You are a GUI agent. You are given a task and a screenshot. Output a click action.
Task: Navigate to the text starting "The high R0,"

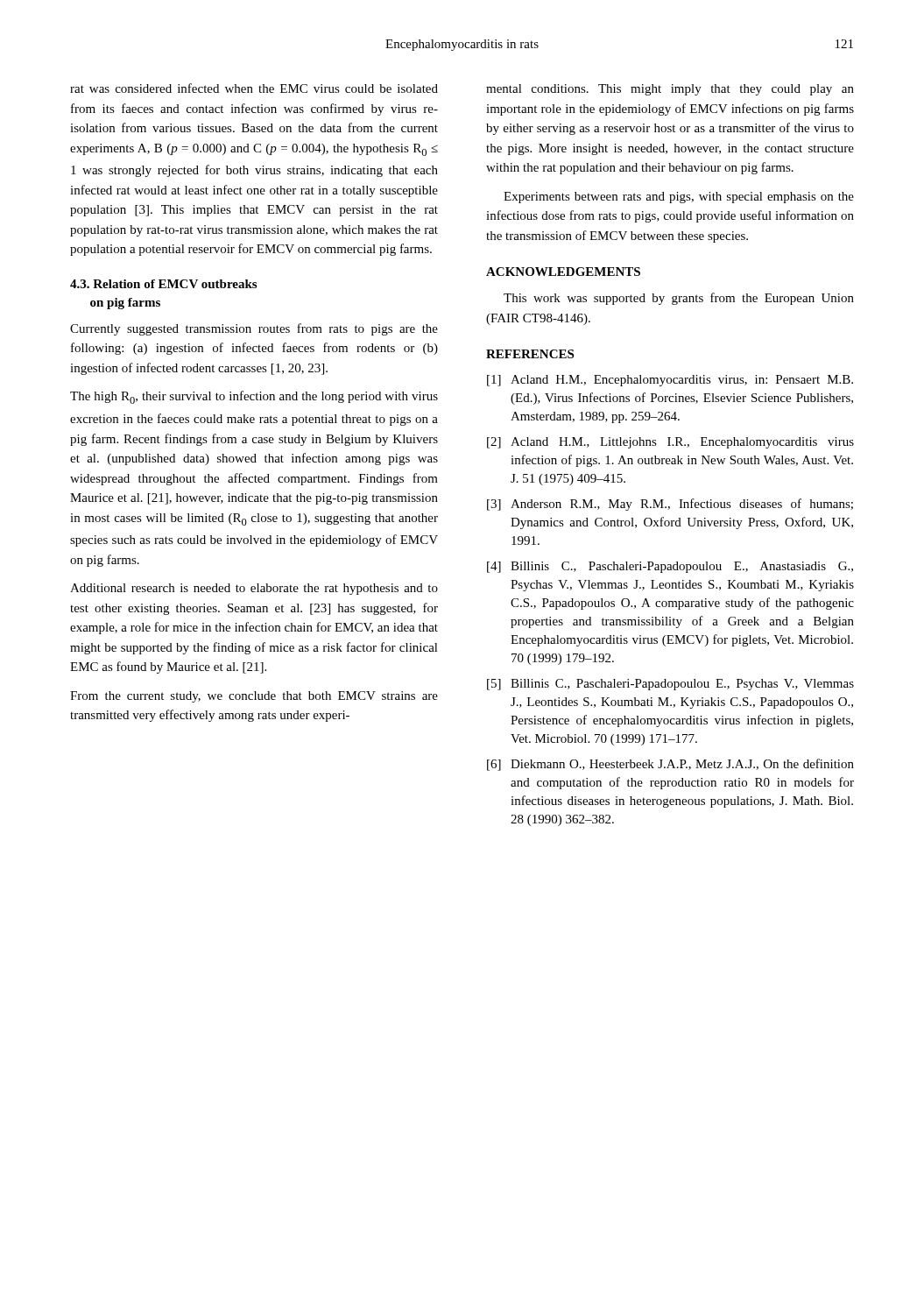pos(254,478)
